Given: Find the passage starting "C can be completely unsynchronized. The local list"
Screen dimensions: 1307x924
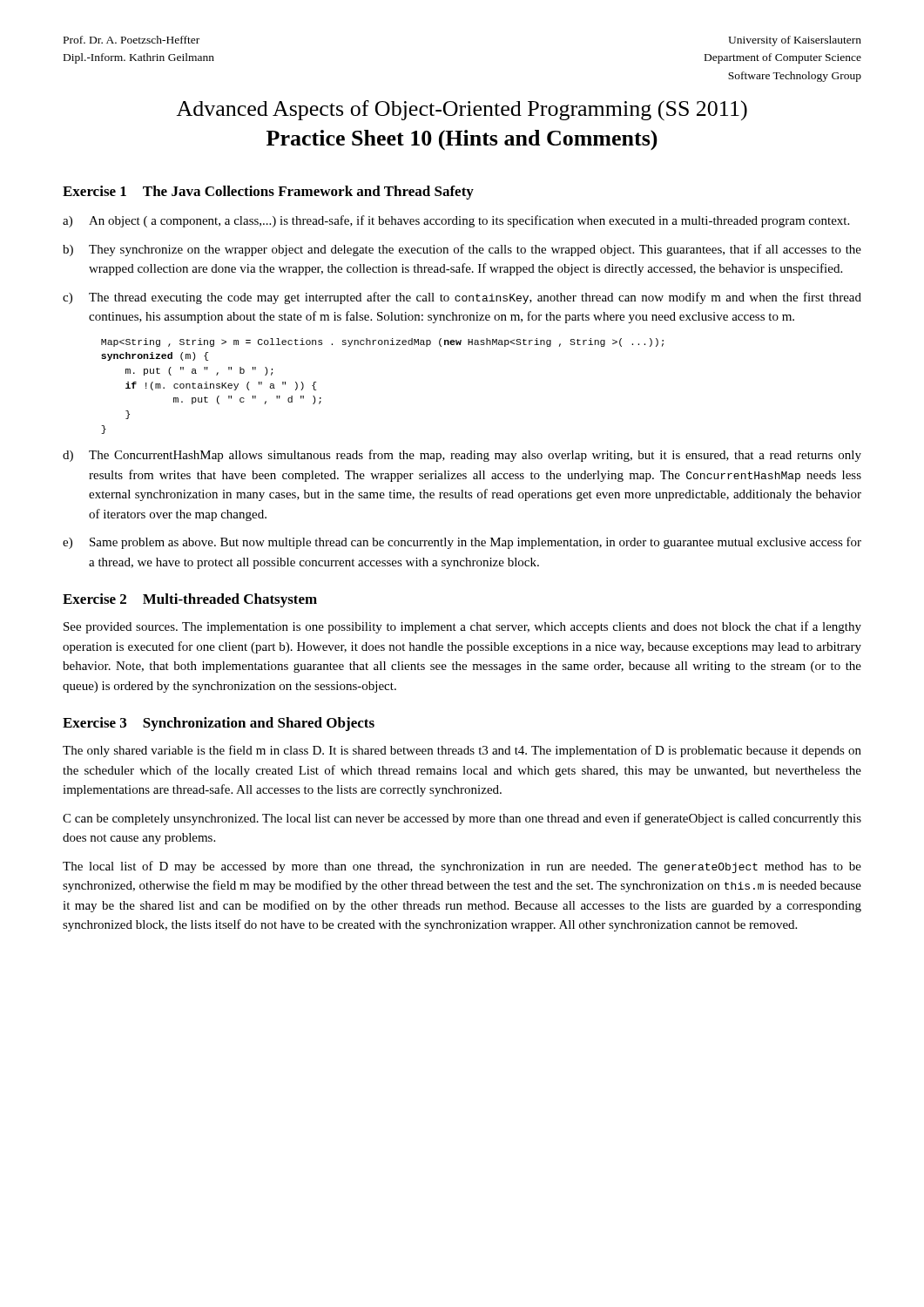Looking at the screenshot, I should point(462,828).
